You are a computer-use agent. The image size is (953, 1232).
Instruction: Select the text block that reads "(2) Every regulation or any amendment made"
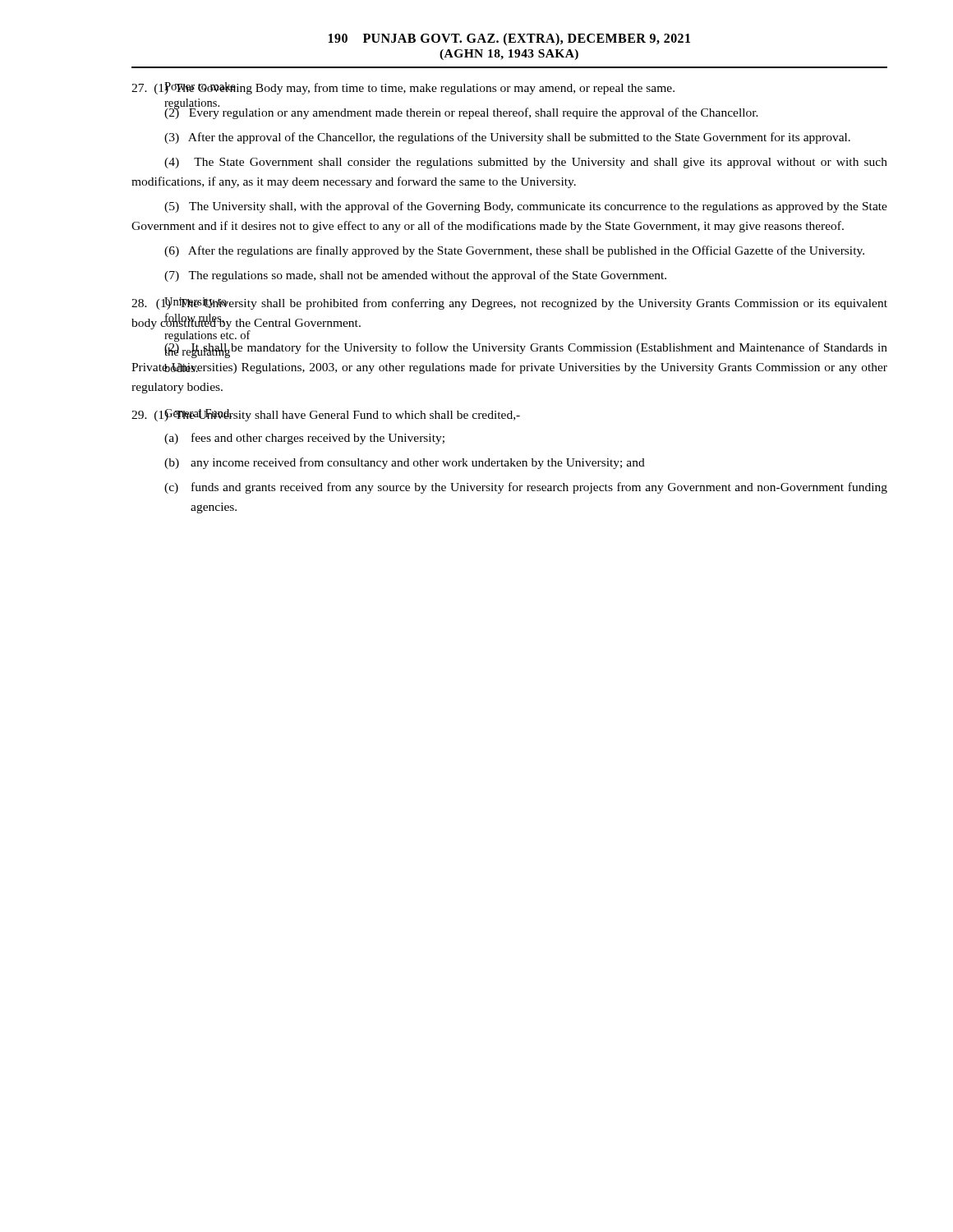pos(461,112)
